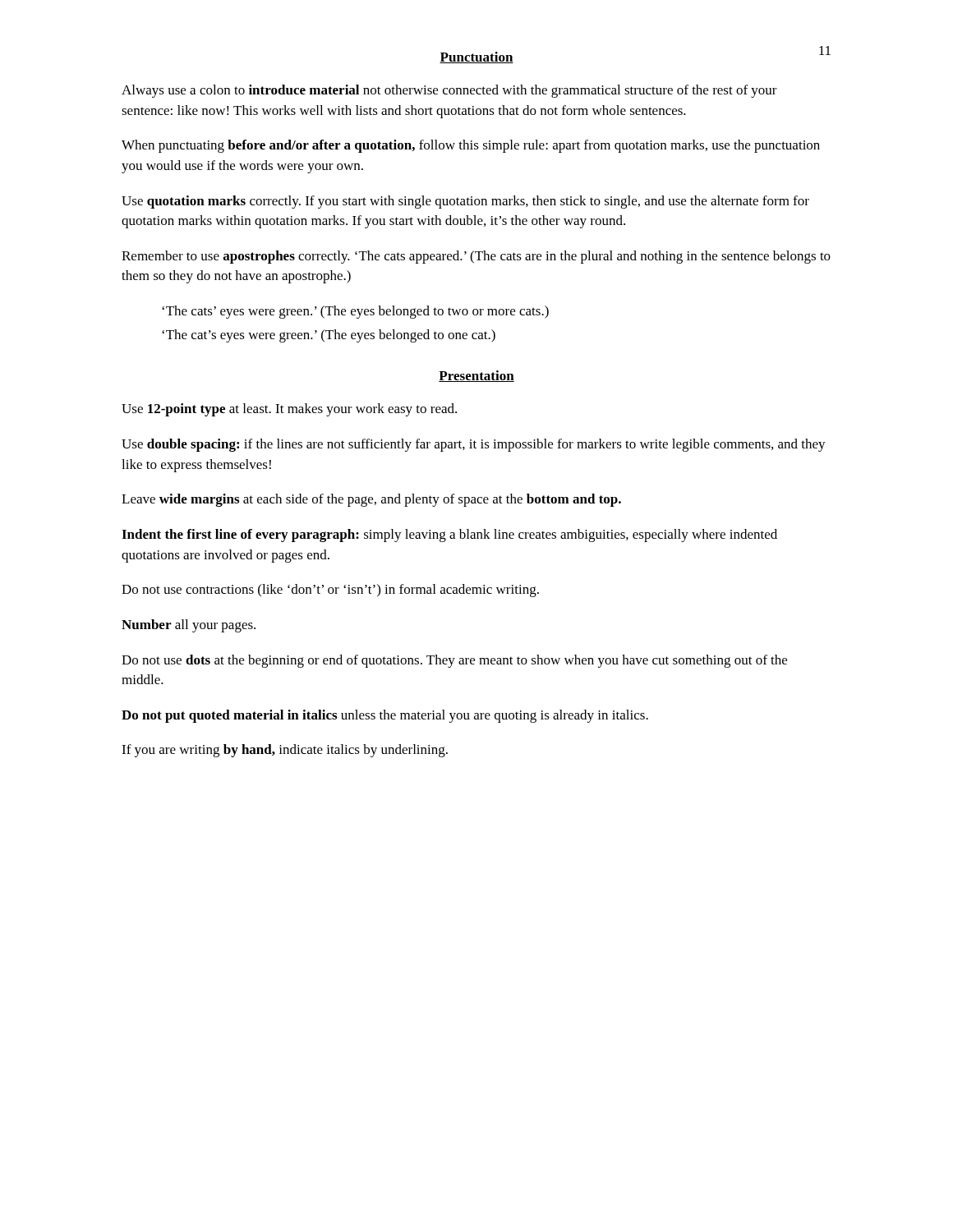Locate the block of text that opens with "‘The cat’s eyes were green.’ (The eyes belonged"

click(x=328, y=334)
